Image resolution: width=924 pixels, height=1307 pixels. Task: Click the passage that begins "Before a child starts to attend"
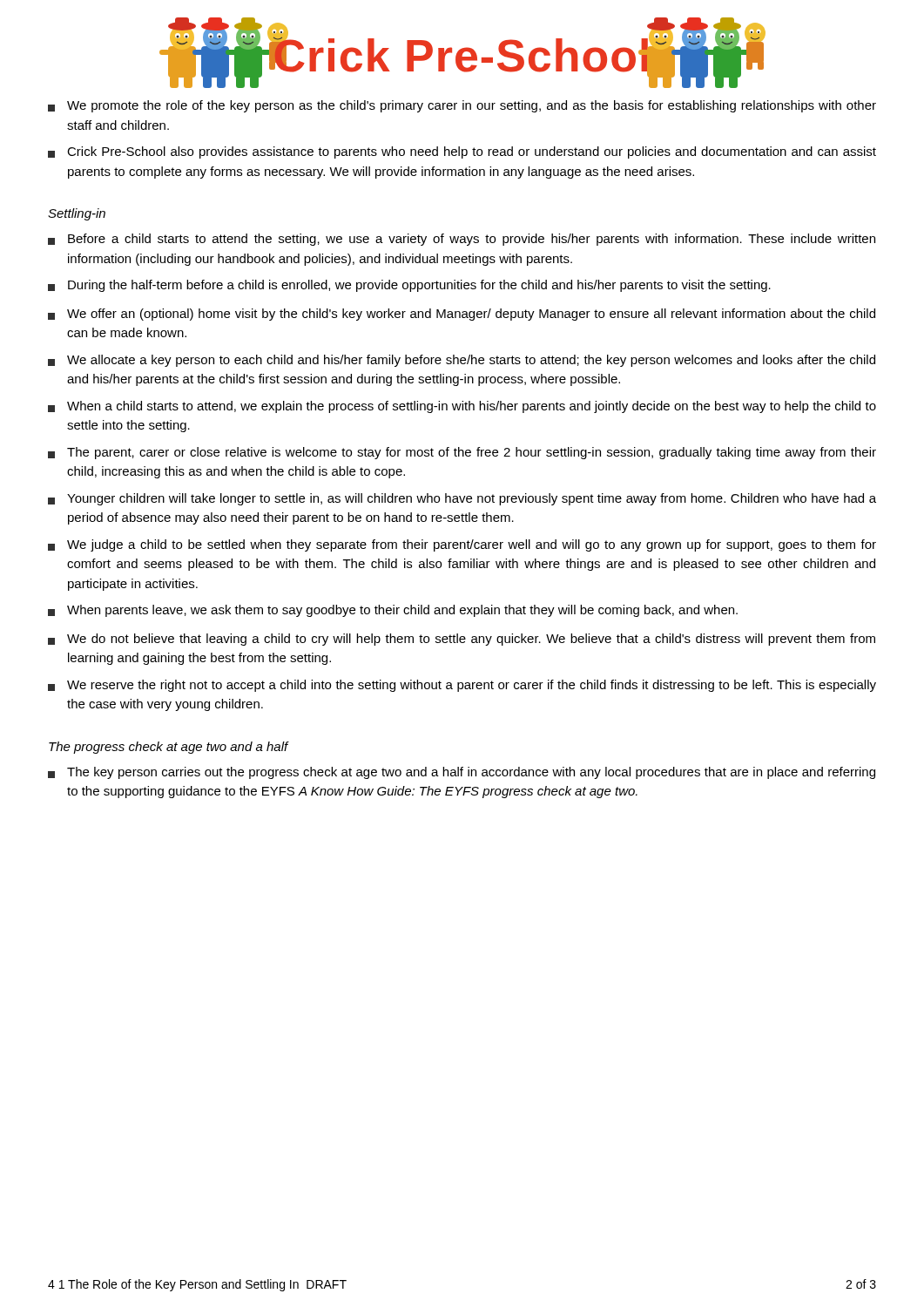click(462, 249)
